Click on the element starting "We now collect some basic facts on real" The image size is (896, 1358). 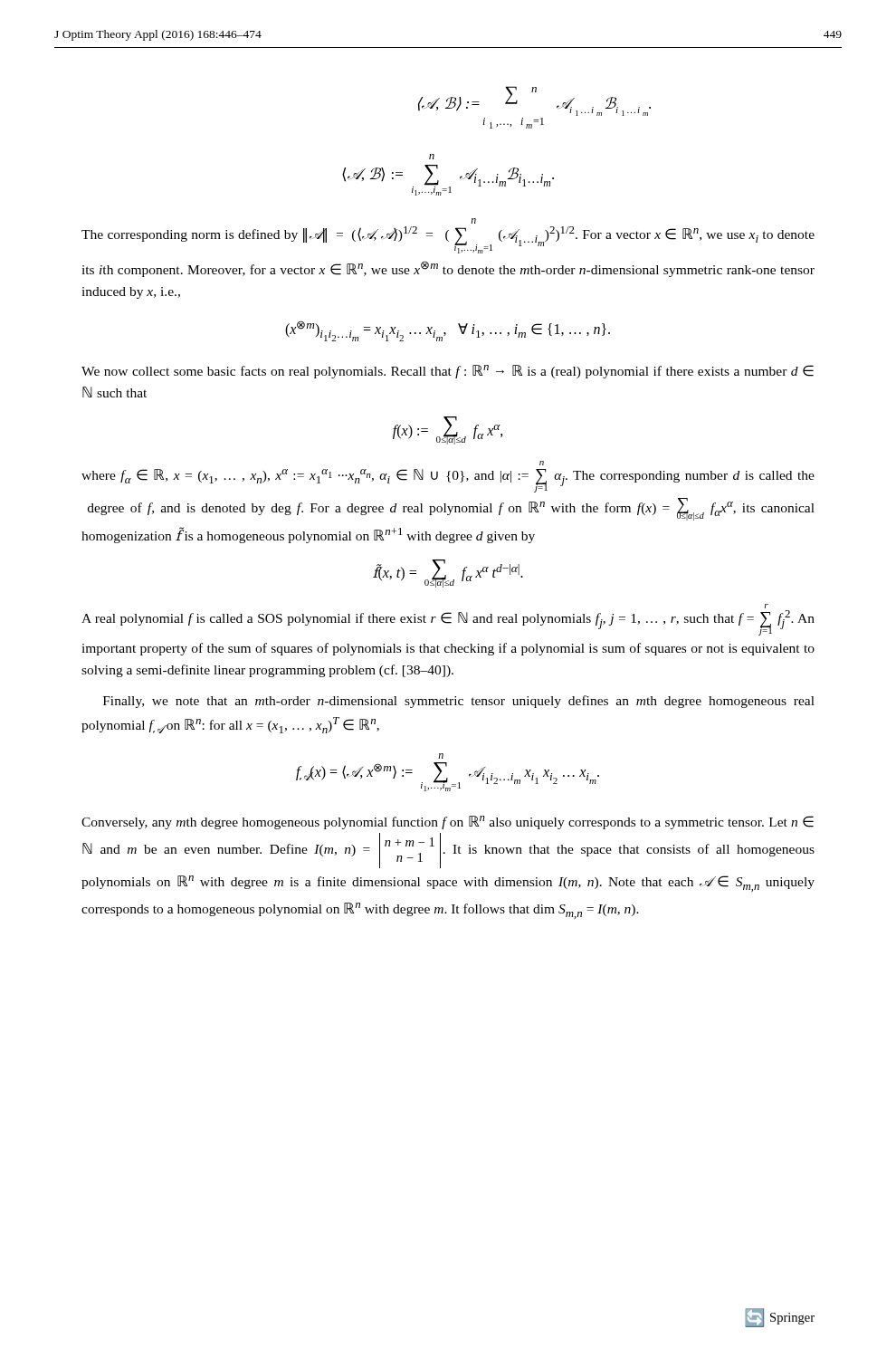click(x=448, y=380)
